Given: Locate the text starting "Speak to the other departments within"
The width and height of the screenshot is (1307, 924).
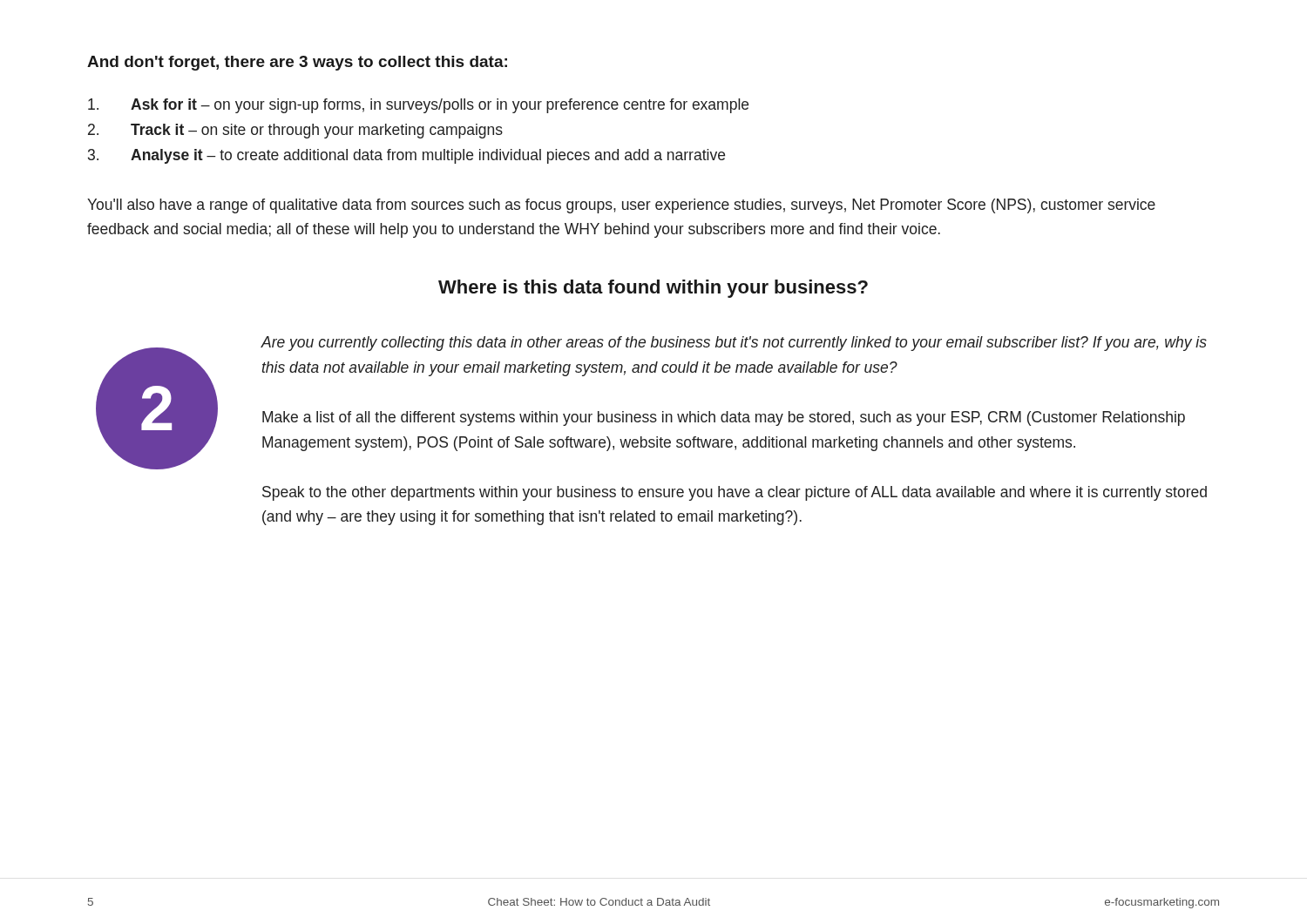Looking at the screenshot, I should tap(735, 504).
